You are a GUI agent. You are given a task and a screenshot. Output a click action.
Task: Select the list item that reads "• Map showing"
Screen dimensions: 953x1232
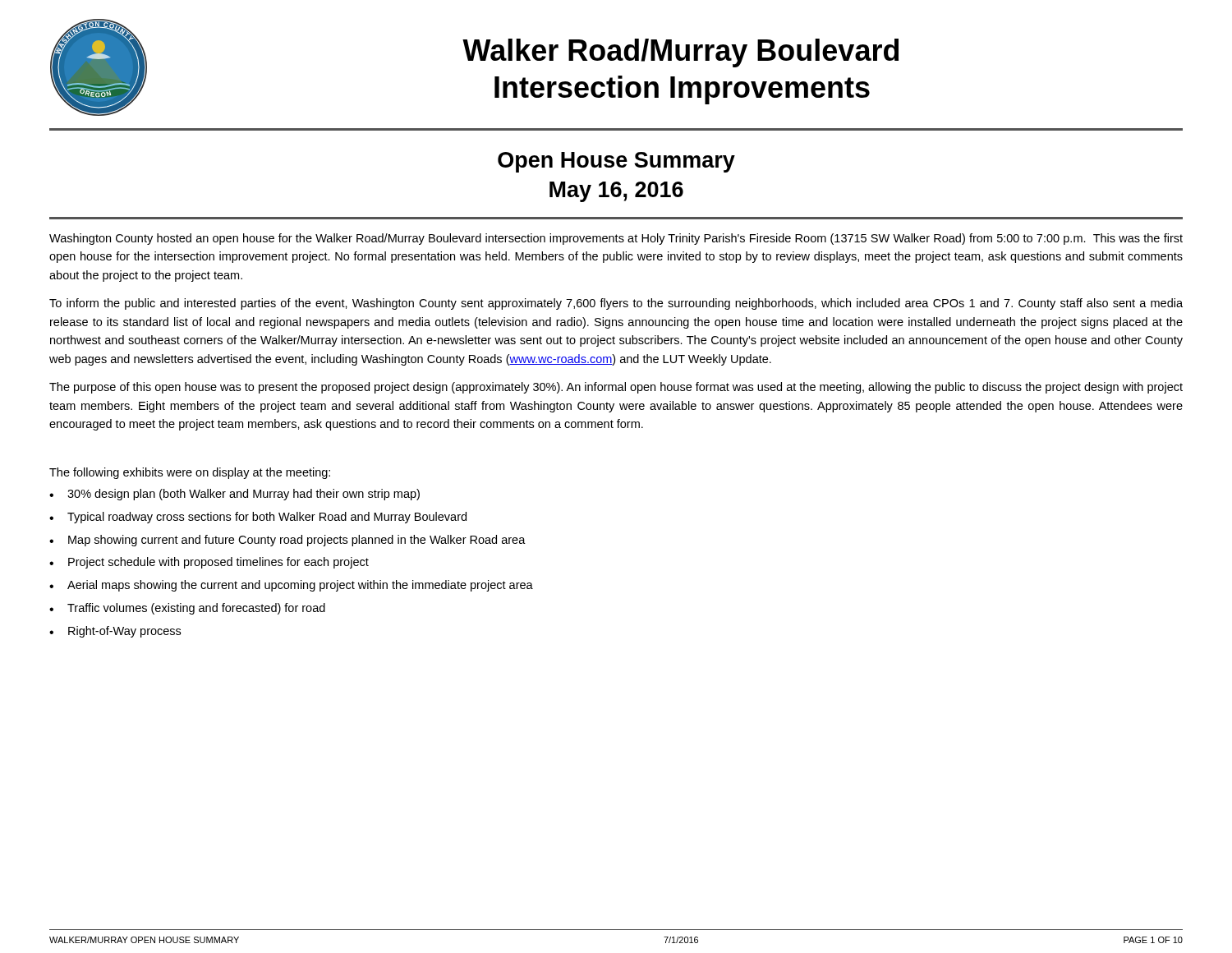point(287,541)
